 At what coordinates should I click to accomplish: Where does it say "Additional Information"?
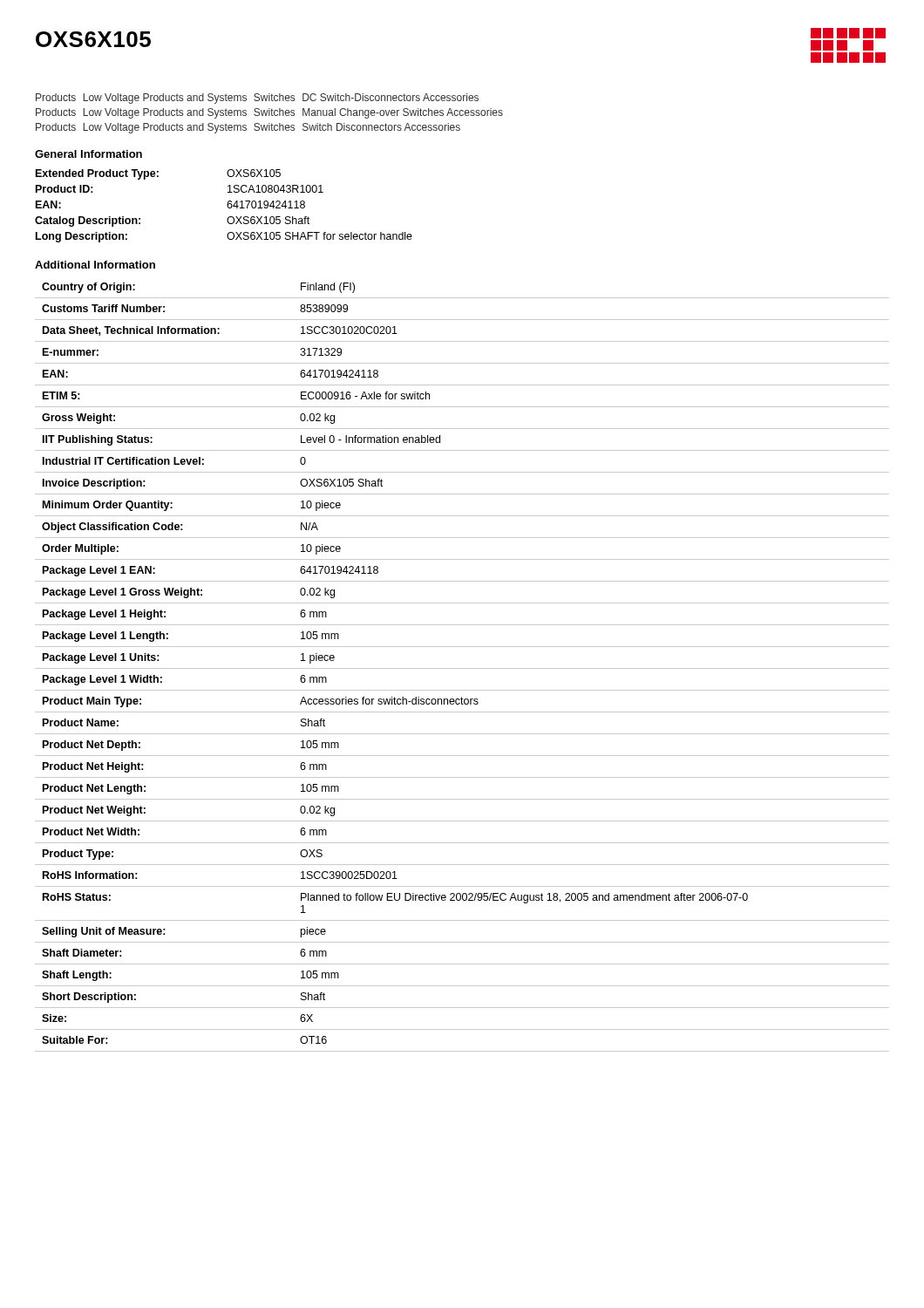point(95,265)
